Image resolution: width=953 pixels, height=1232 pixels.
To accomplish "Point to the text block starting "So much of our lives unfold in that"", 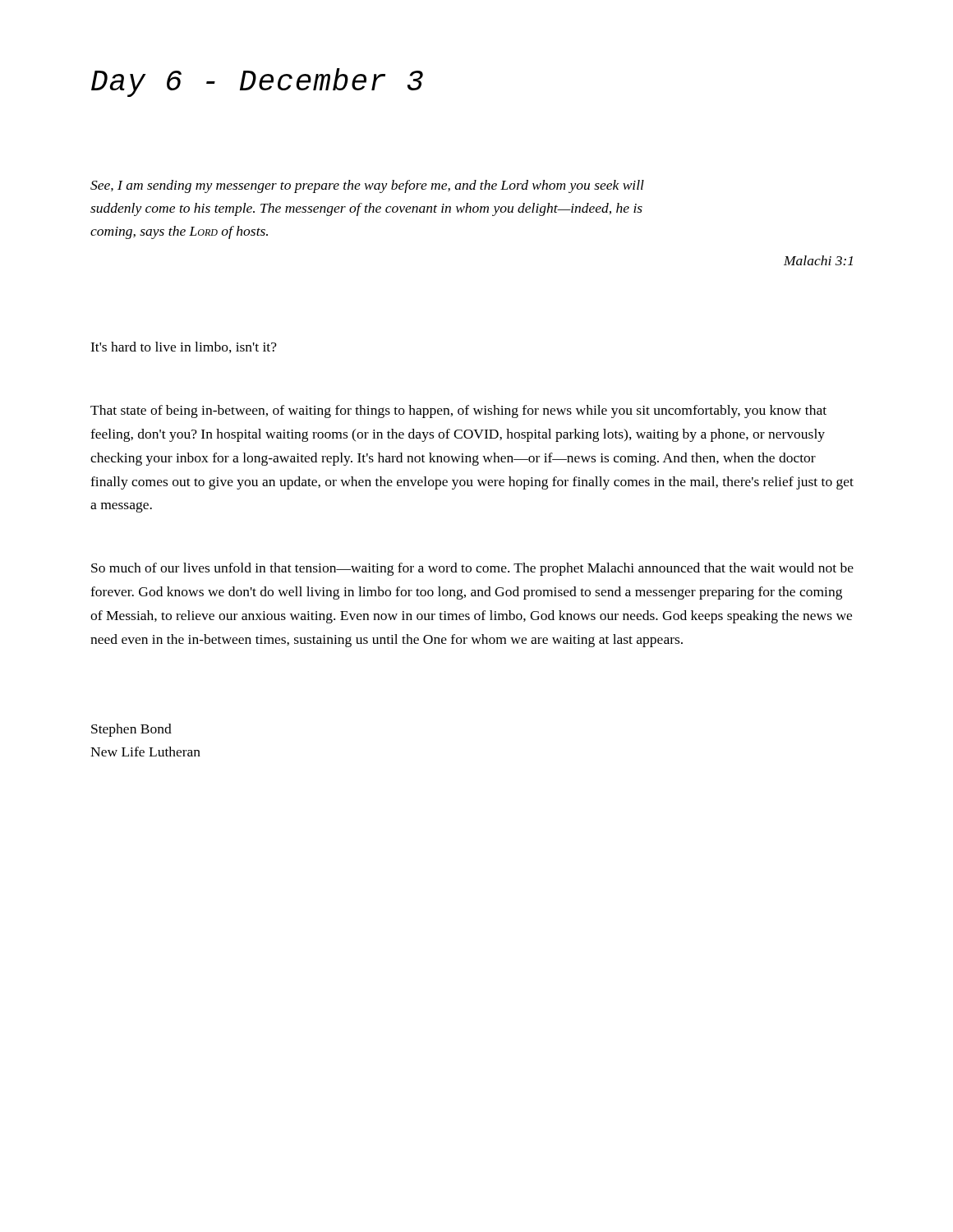I will pyautogui.click(x=472, y=603).
